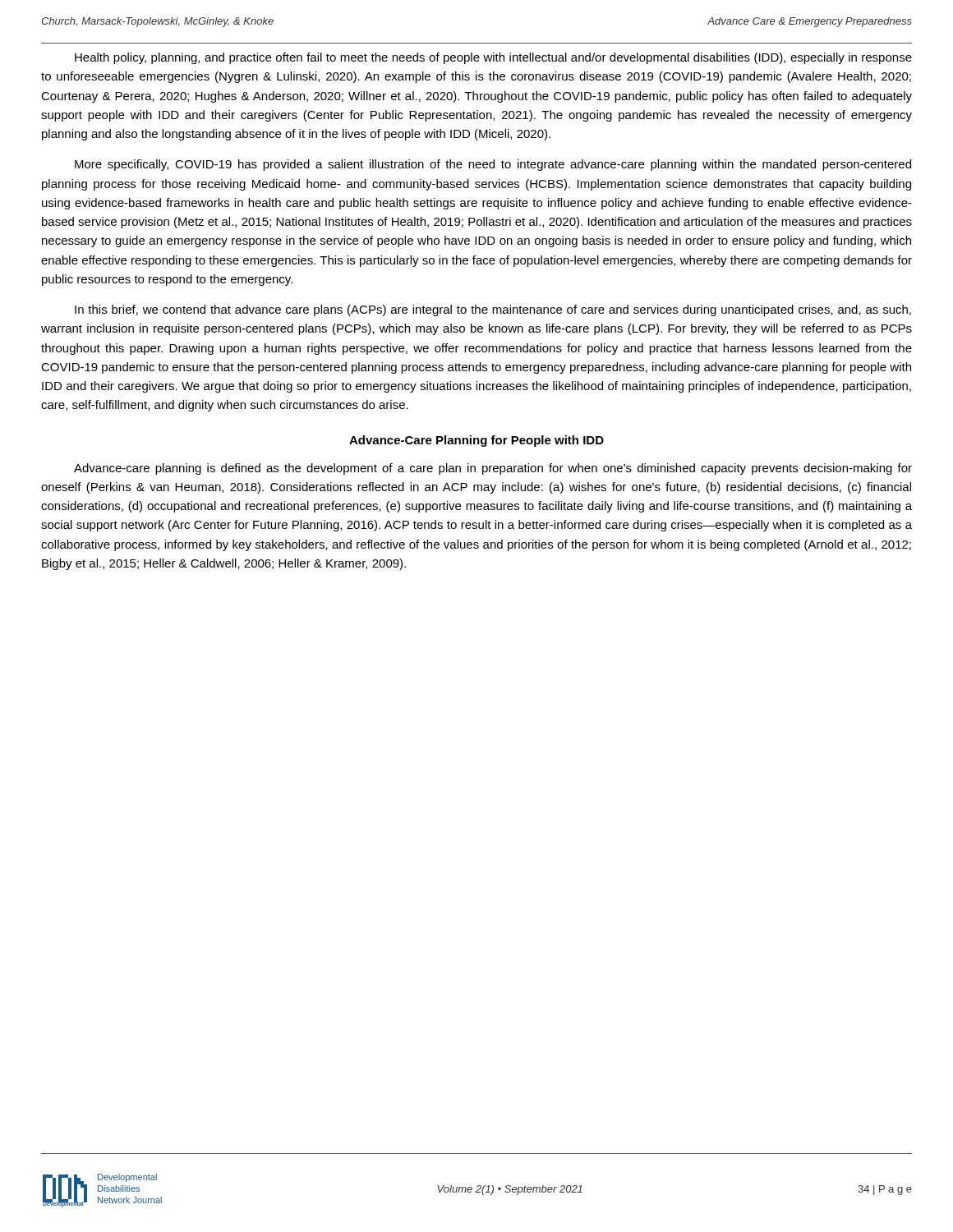Point to the block beginning "Advance-care planning is"
The width and height of the screenshot is (953, 1232).
[476, 515]
